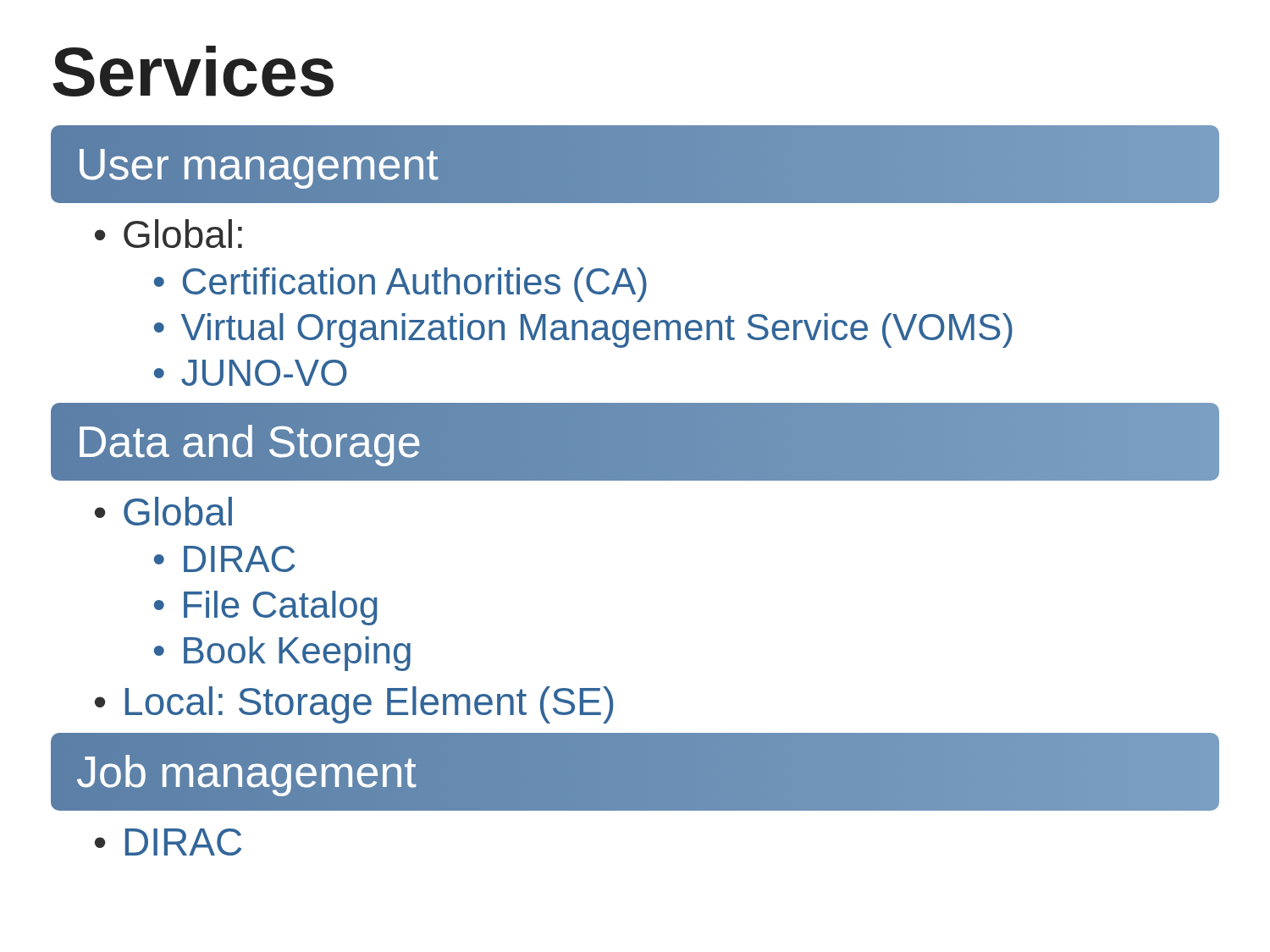Locate the text block starting "Data and Storage"
1270x952 pixels.
point(249,442)
